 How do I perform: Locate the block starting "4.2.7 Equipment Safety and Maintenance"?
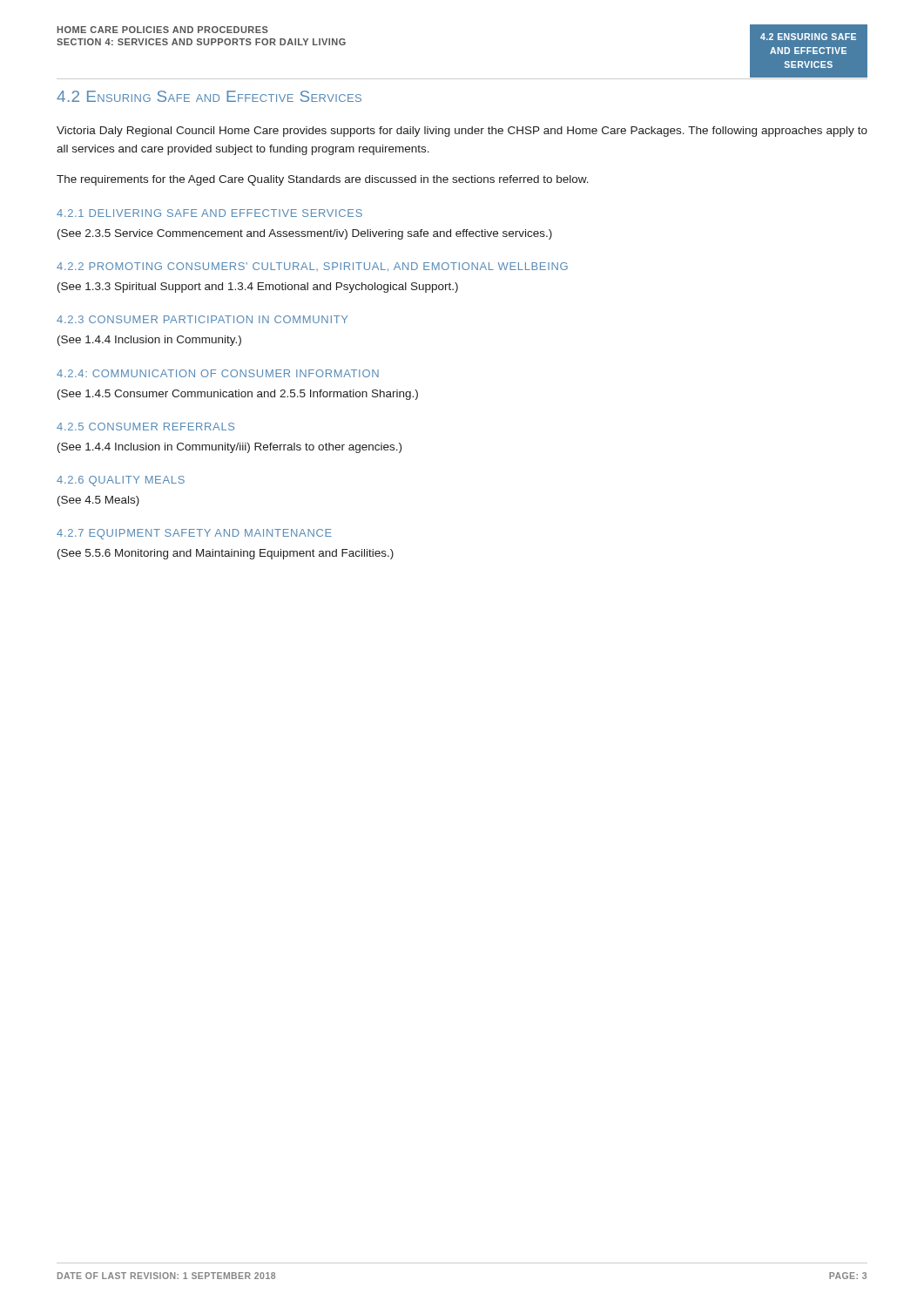[195, 533]
